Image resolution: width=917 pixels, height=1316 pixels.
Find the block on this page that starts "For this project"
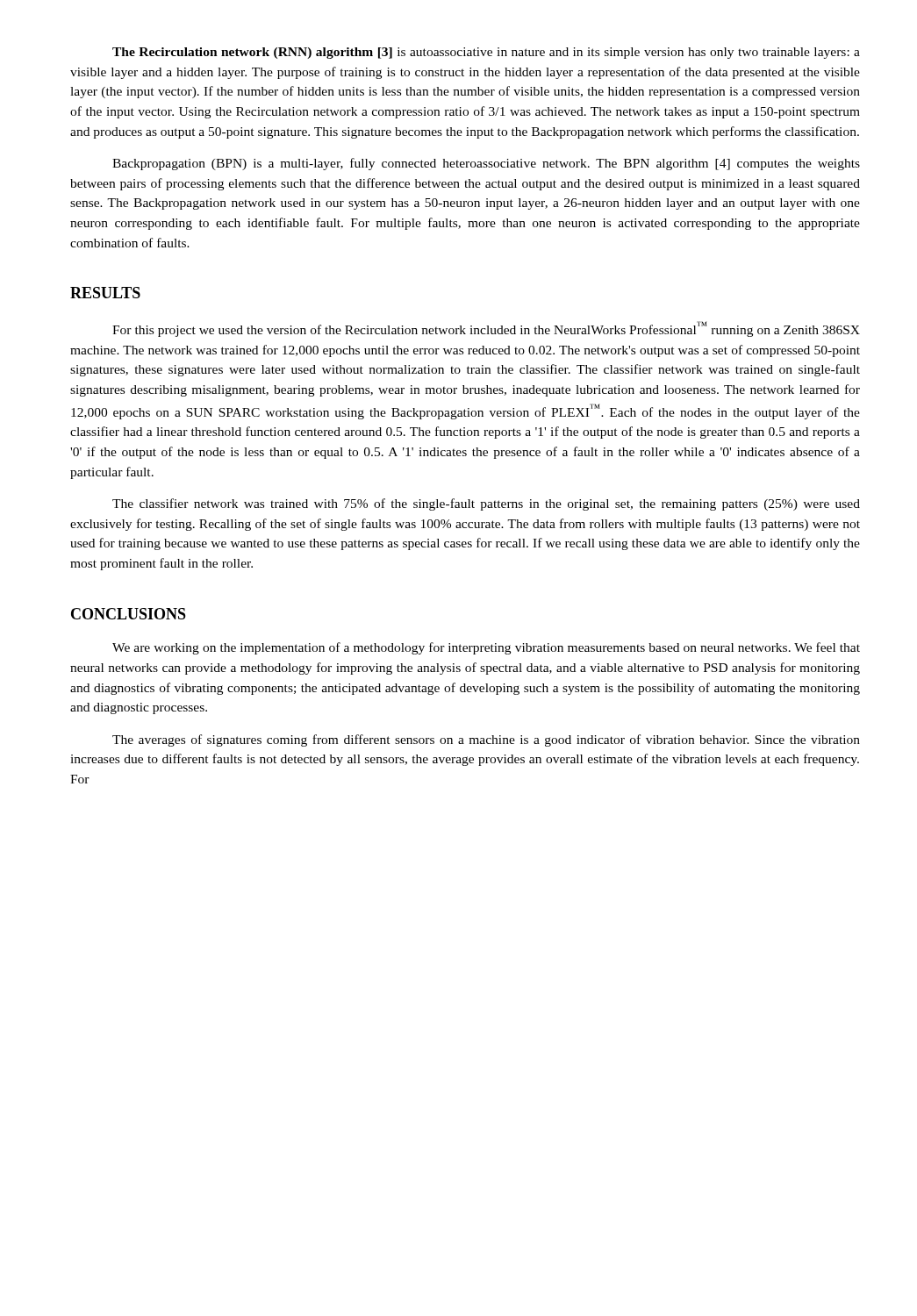[465, 398]
